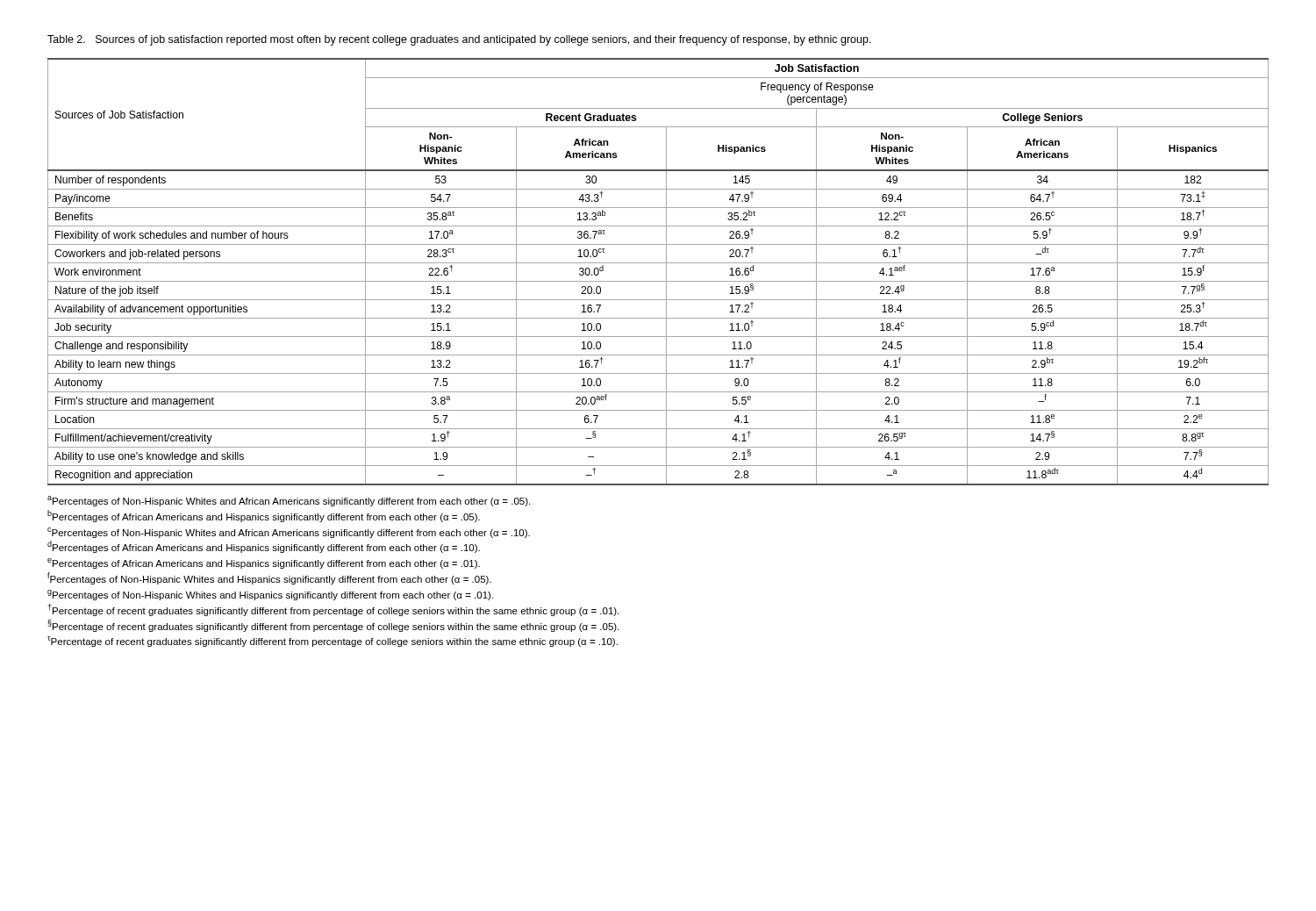Select the footnote that says "†Percentage of recent graduates significantly different"
This screenshot has width=1316, height=911.
click(x=334, y=610)
